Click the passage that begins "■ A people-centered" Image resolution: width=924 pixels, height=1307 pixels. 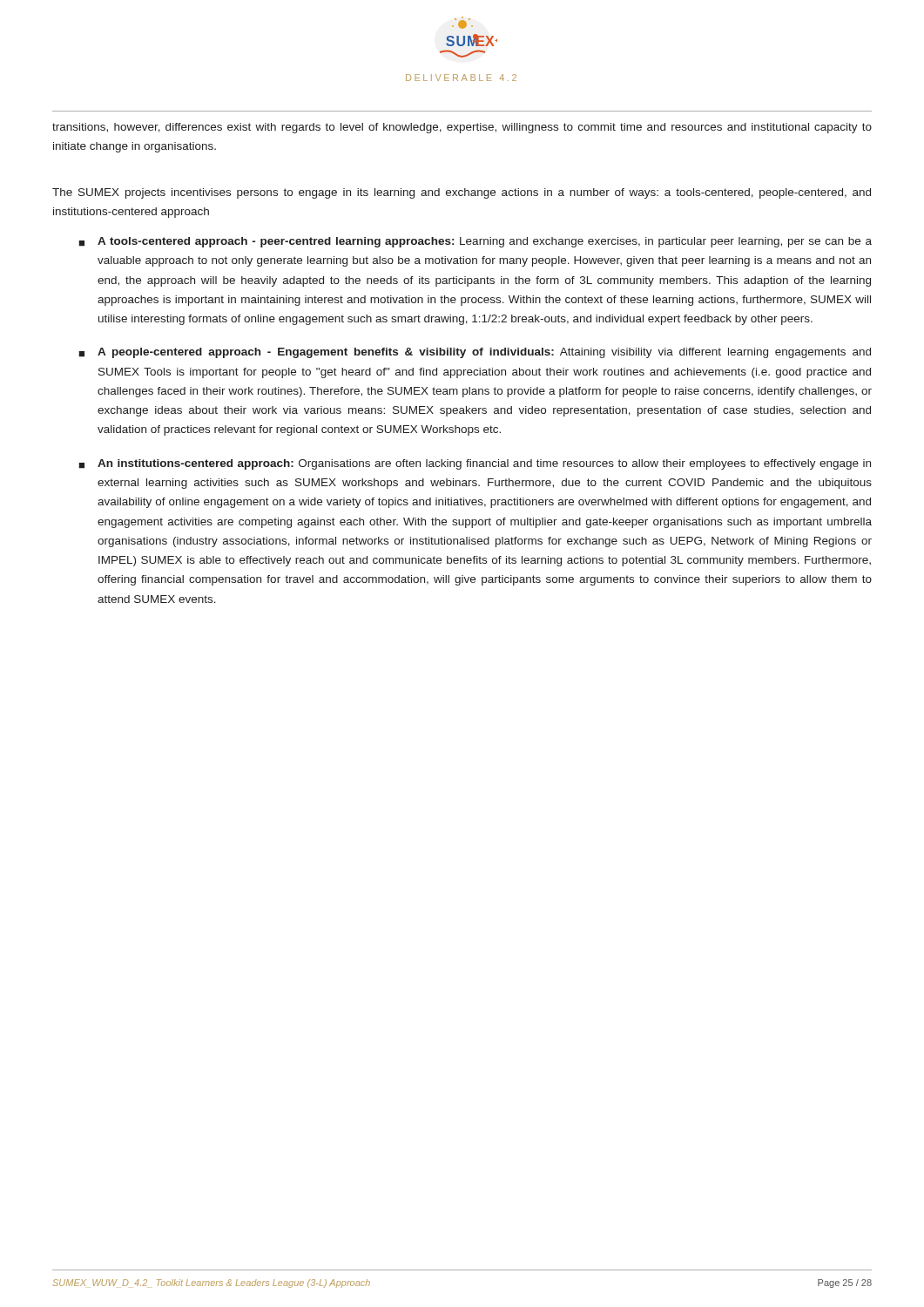[475, 391]
